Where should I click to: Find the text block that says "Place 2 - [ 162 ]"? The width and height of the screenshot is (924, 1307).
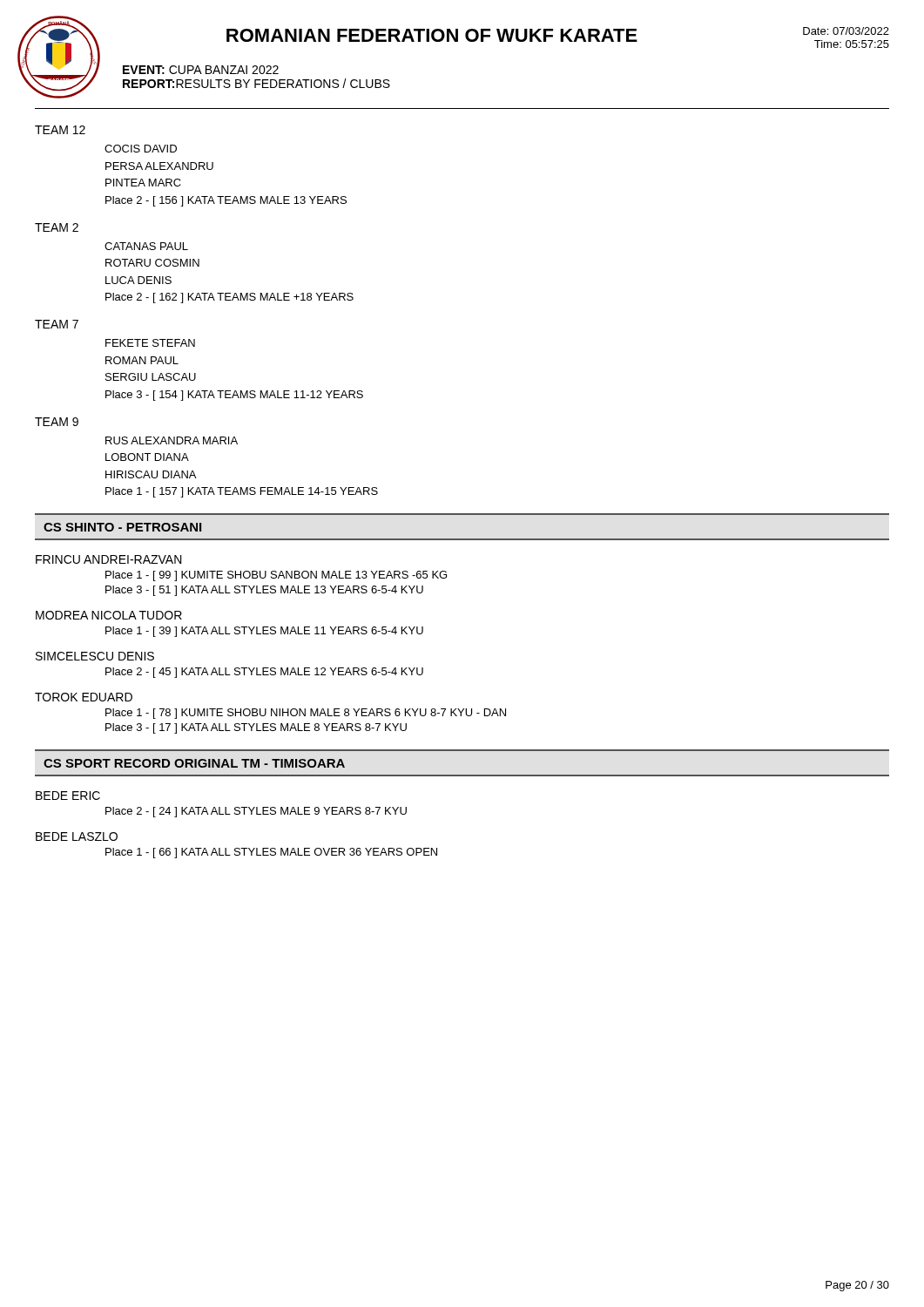[x=229, y=297]
